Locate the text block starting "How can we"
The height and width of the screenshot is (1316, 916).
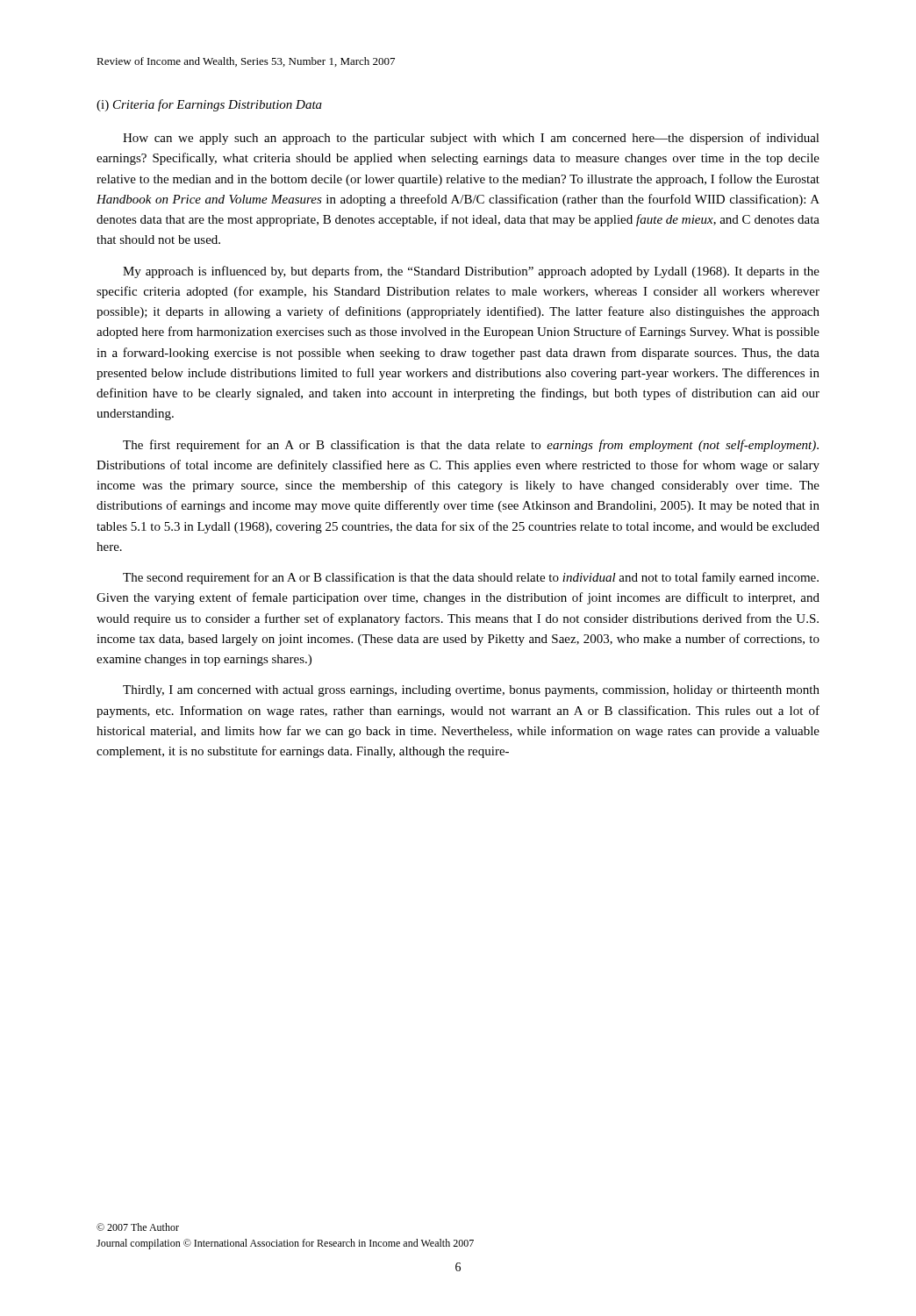[x=458, y=189]
